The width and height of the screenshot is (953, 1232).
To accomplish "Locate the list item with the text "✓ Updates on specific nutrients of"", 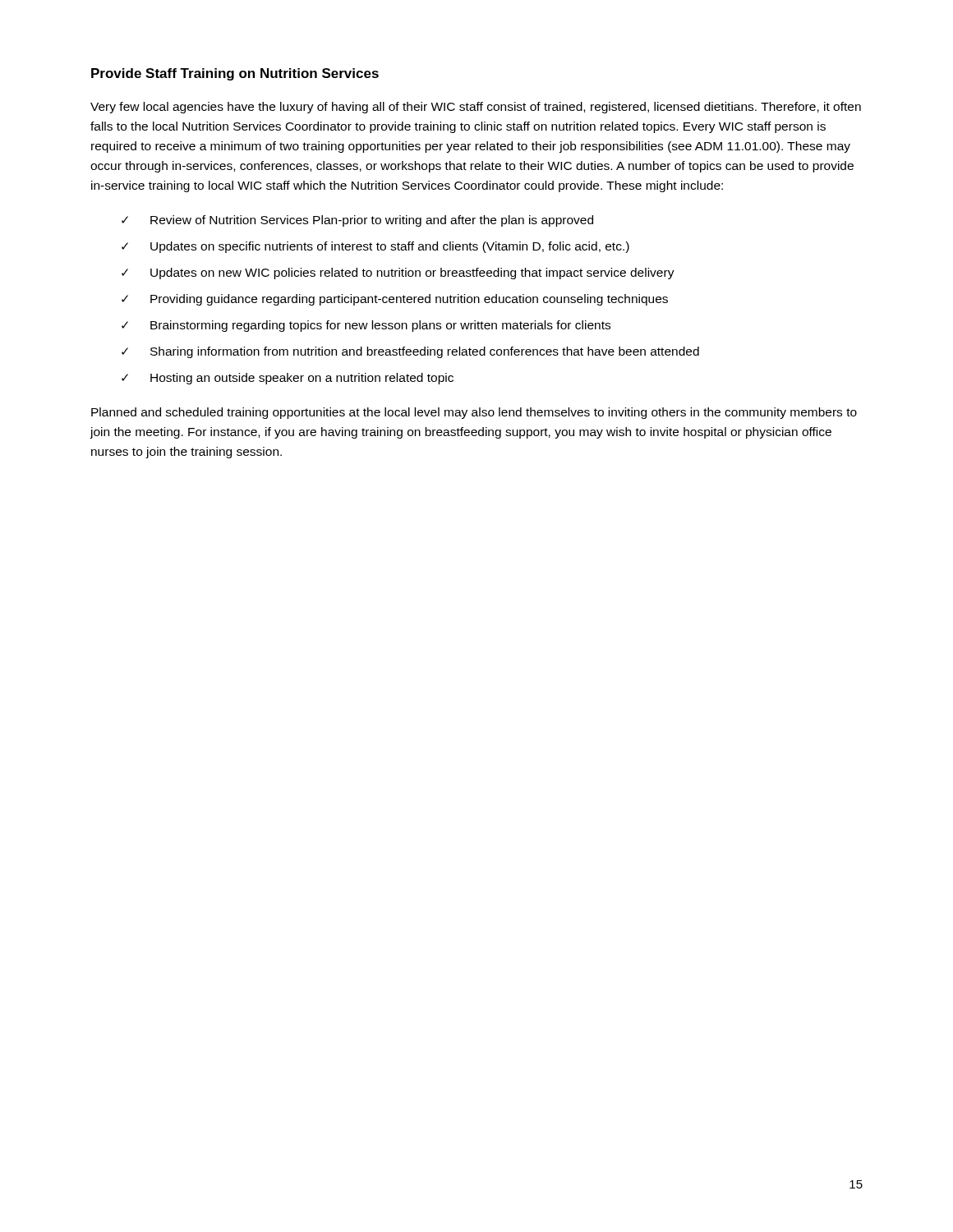I will [x=476, y=247].
